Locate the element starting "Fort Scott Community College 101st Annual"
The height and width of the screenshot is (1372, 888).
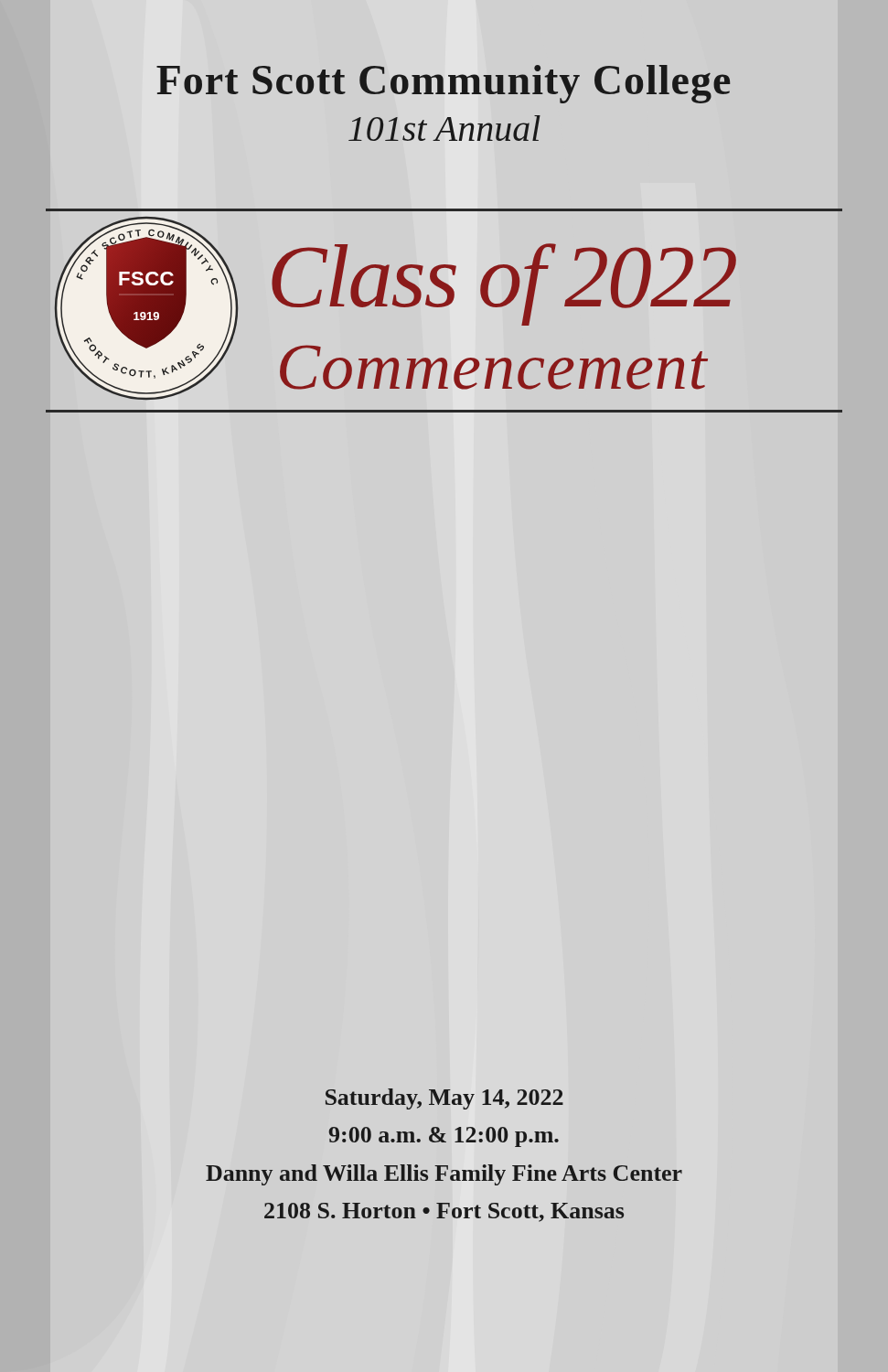click(444, 104)
